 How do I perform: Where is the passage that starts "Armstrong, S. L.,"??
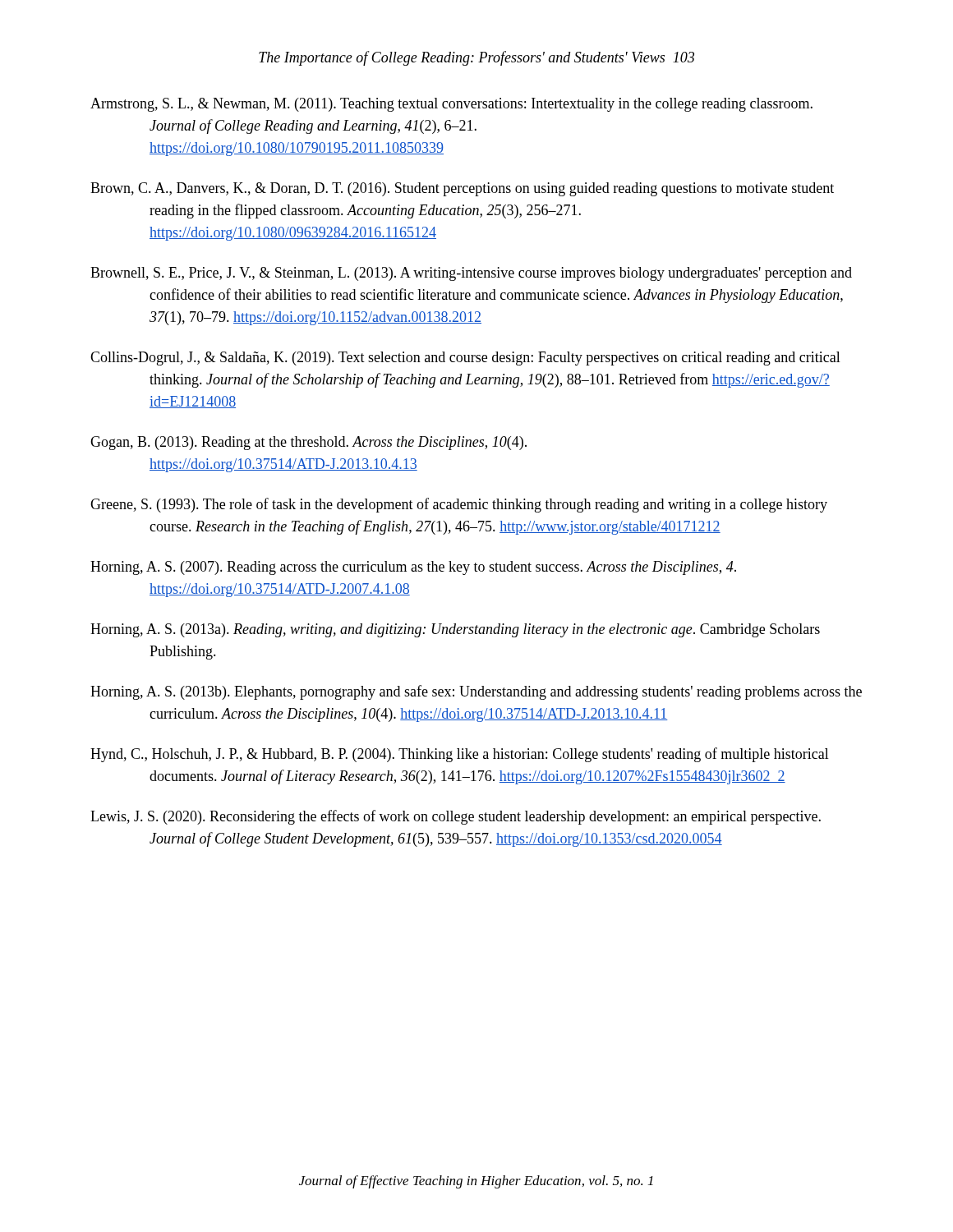[x=452, y=126]
